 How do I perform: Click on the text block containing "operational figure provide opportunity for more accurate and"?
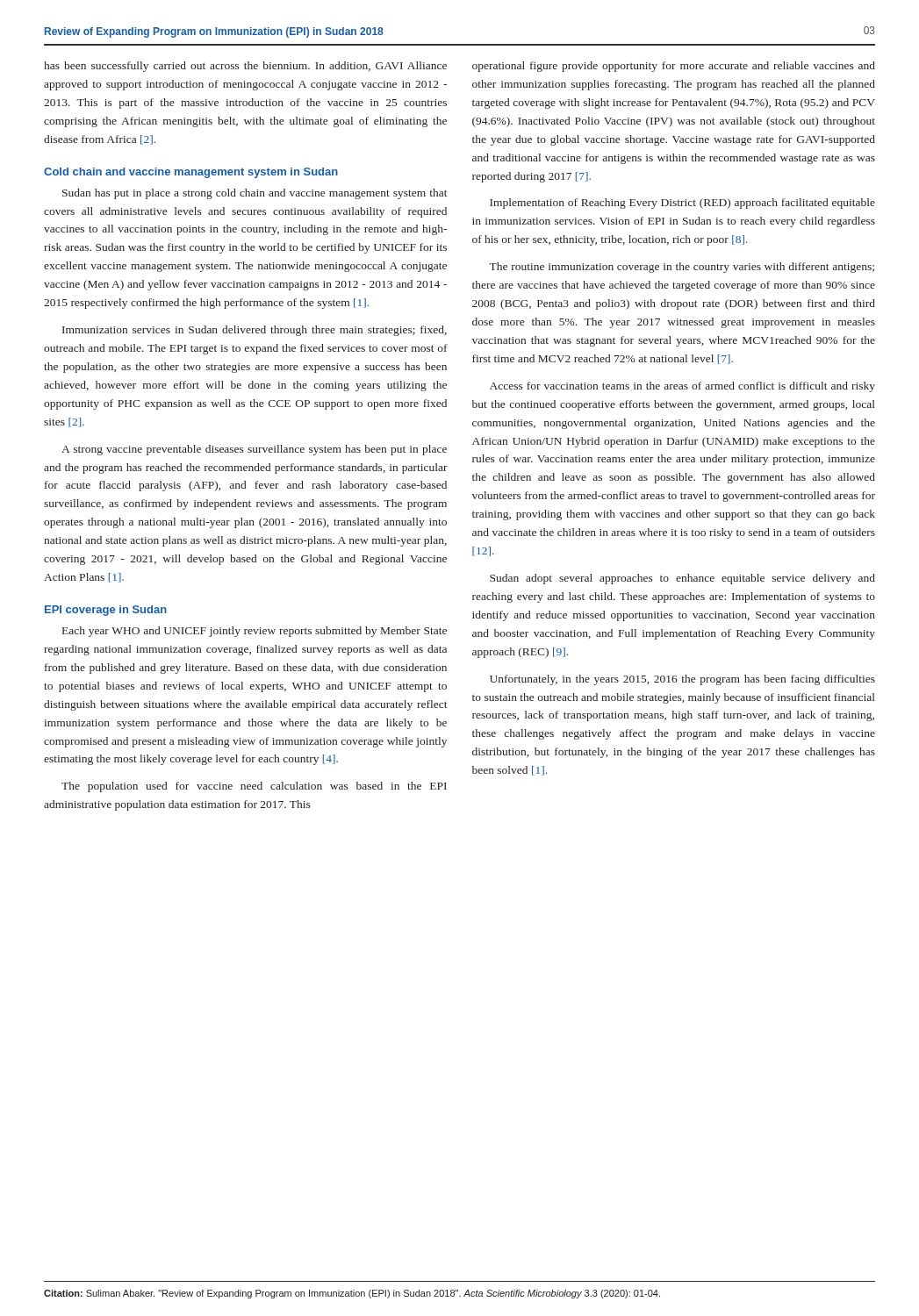tap(673, 121)
